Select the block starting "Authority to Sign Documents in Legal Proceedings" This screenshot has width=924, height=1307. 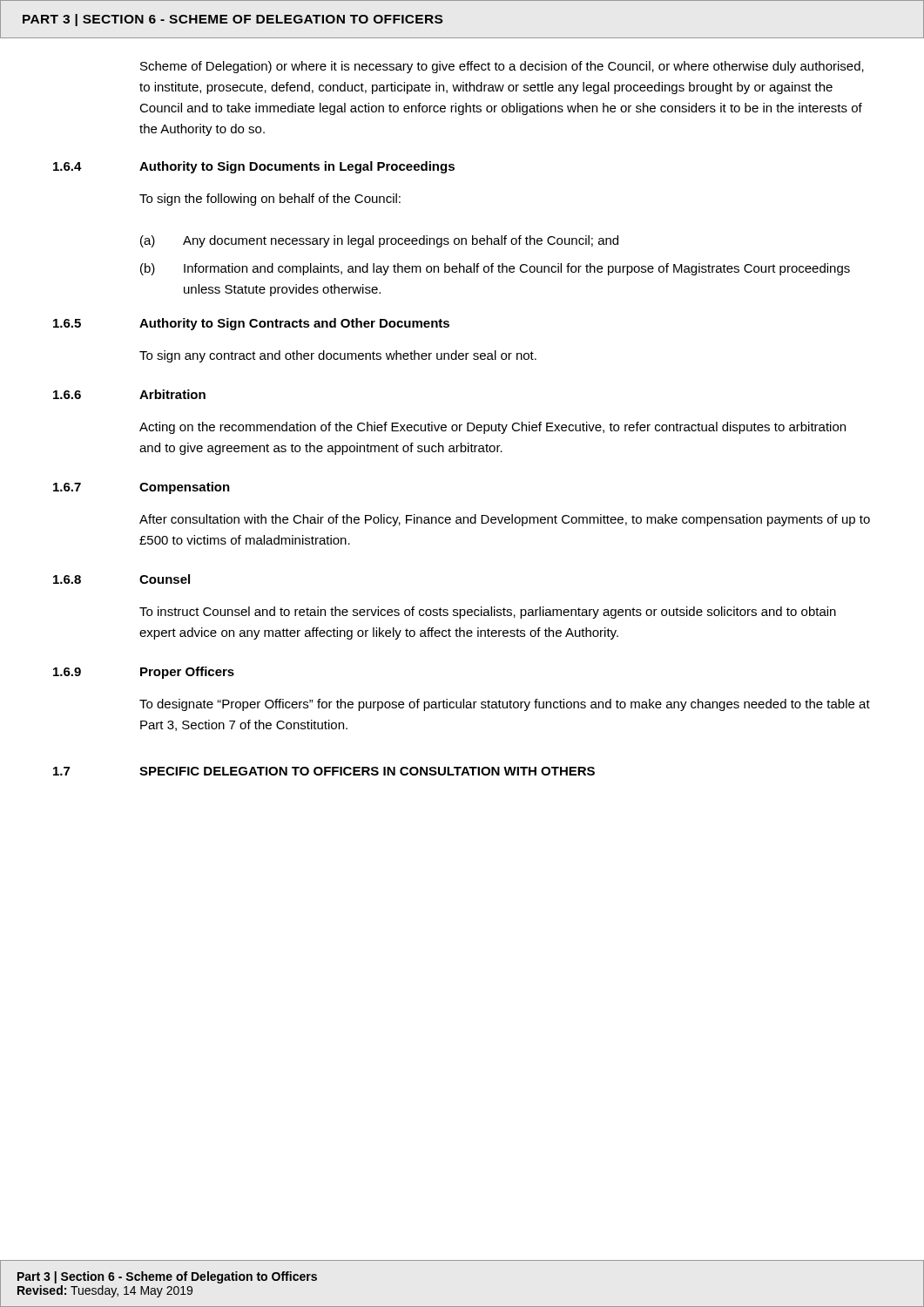pyautogui.click(x=297, y=166)
